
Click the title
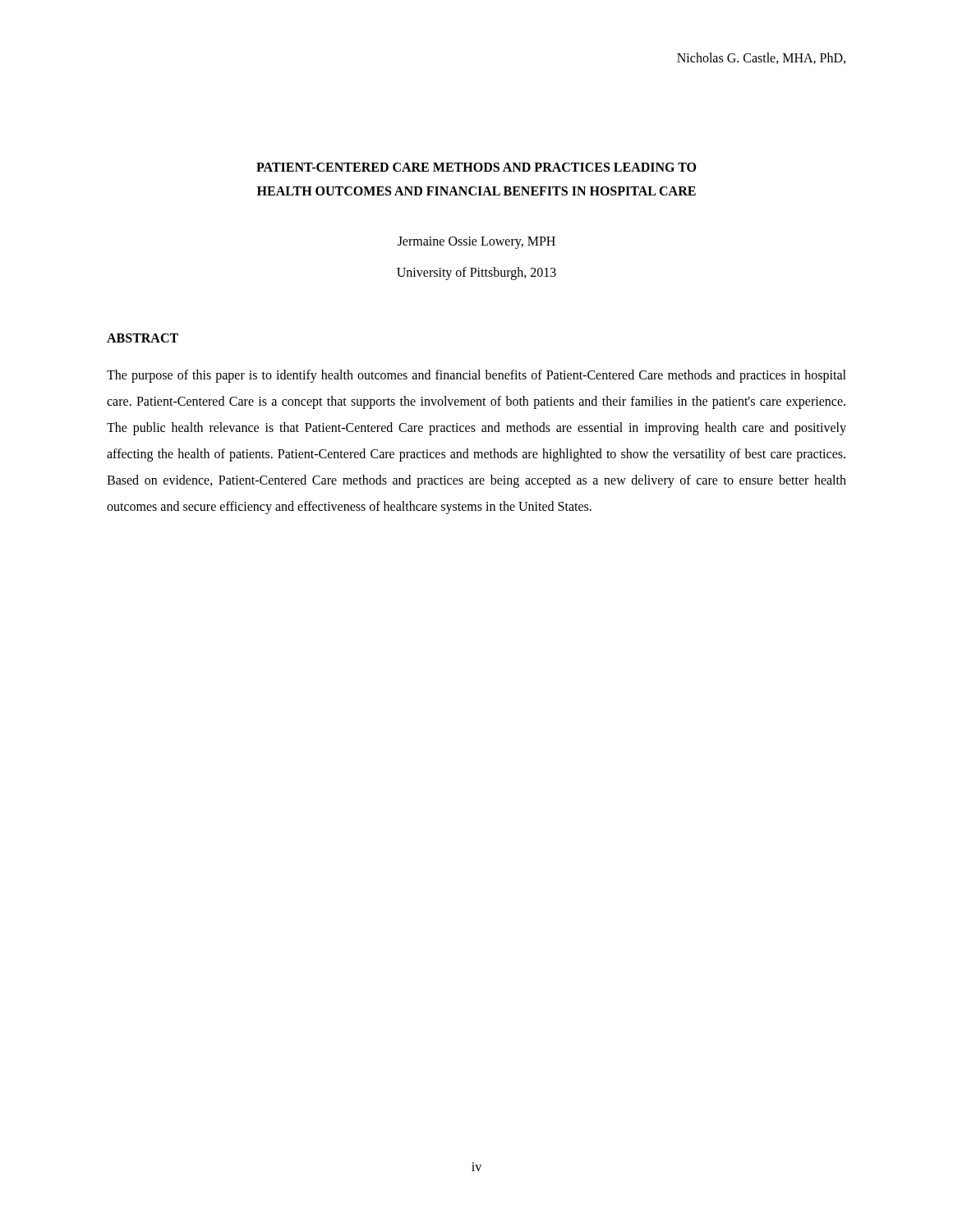click(476, 180)
